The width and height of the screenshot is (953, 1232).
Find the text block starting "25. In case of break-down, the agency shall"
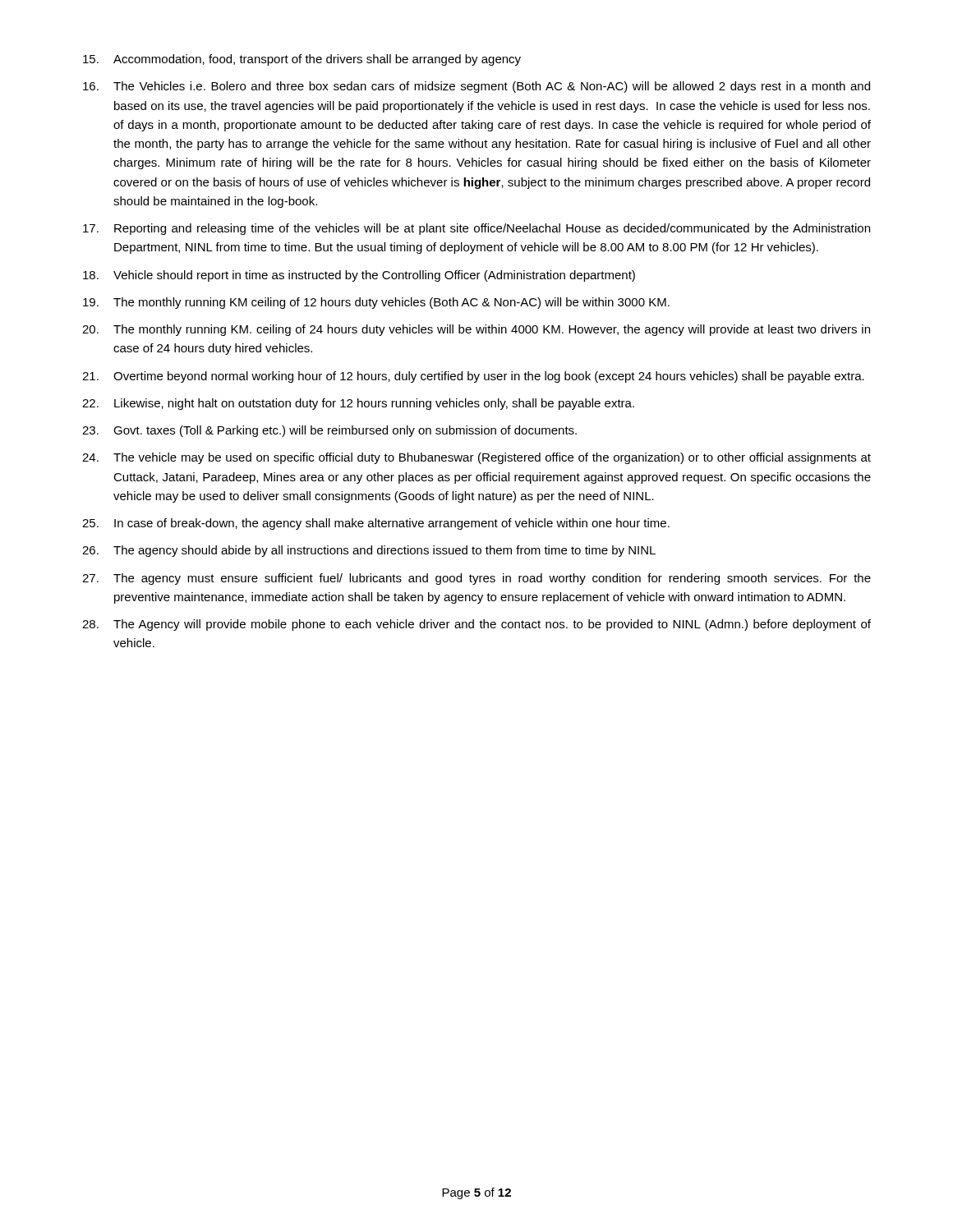pyautogui.click(x=476, y=523)
